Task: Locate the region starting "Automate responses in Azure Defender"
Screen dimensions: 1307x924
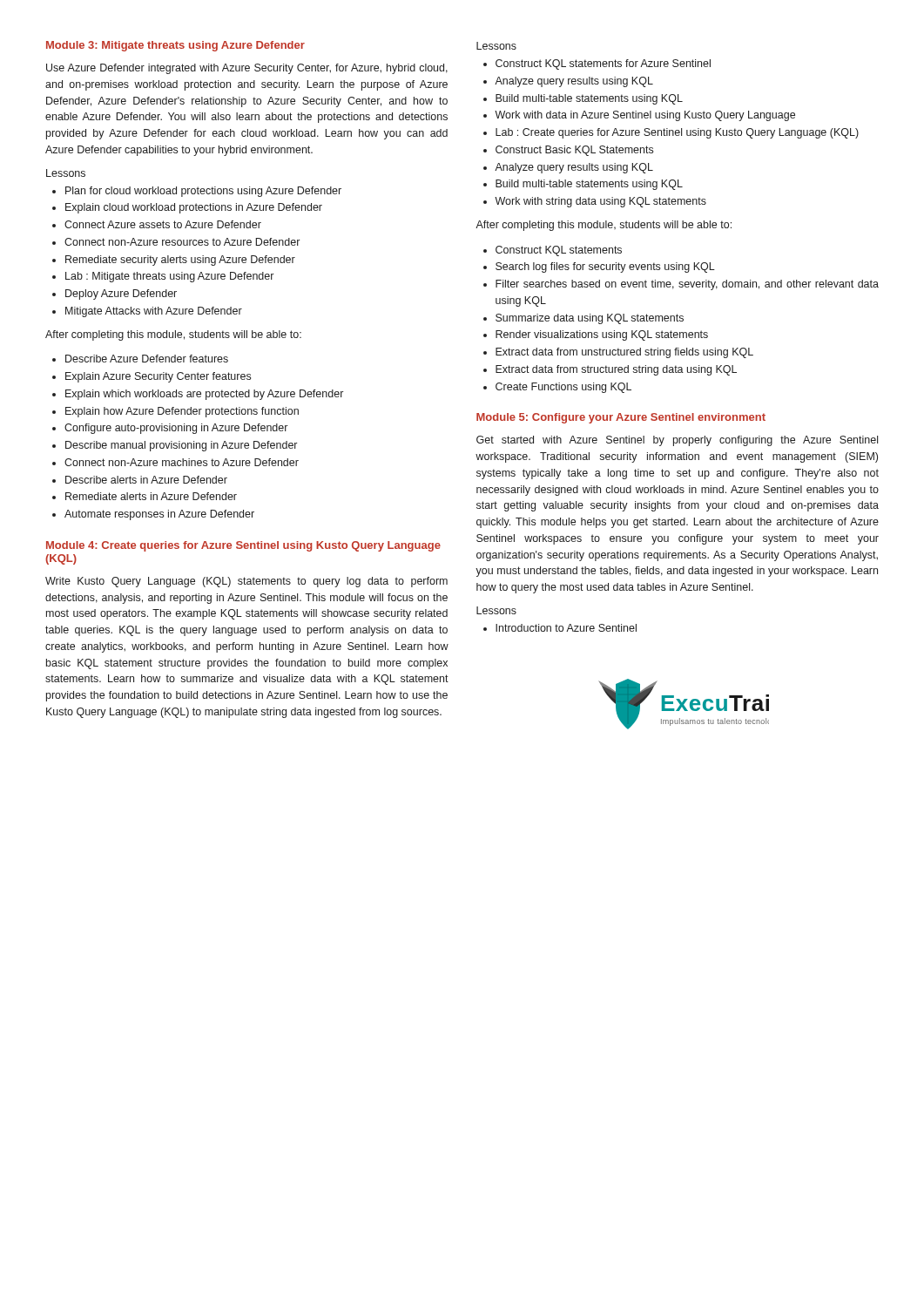Action: pos(159,514)
